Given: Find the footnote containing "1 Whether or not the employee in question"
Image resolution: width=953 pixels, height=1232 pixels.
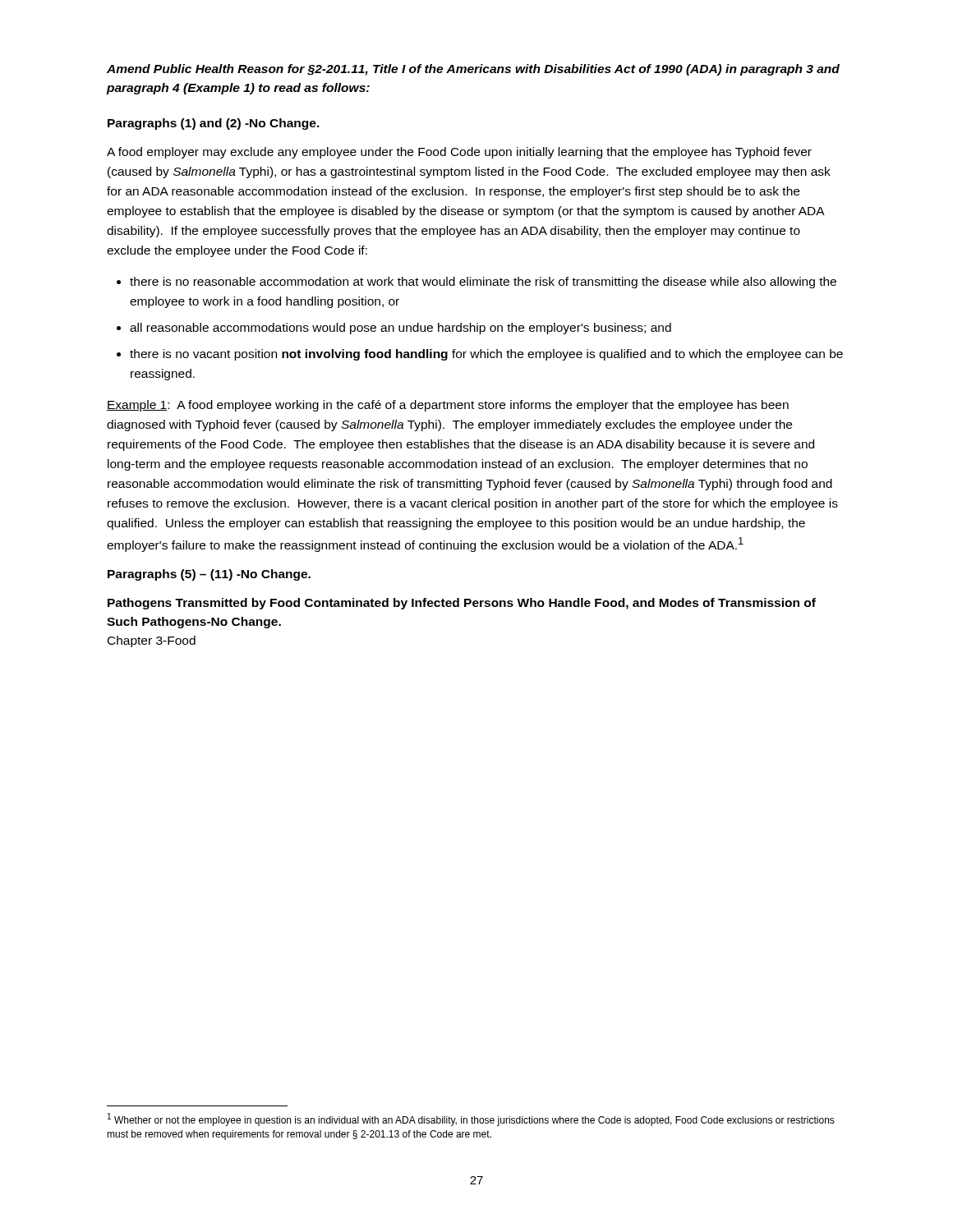Looking at the screenshot, I should 471,1126.
